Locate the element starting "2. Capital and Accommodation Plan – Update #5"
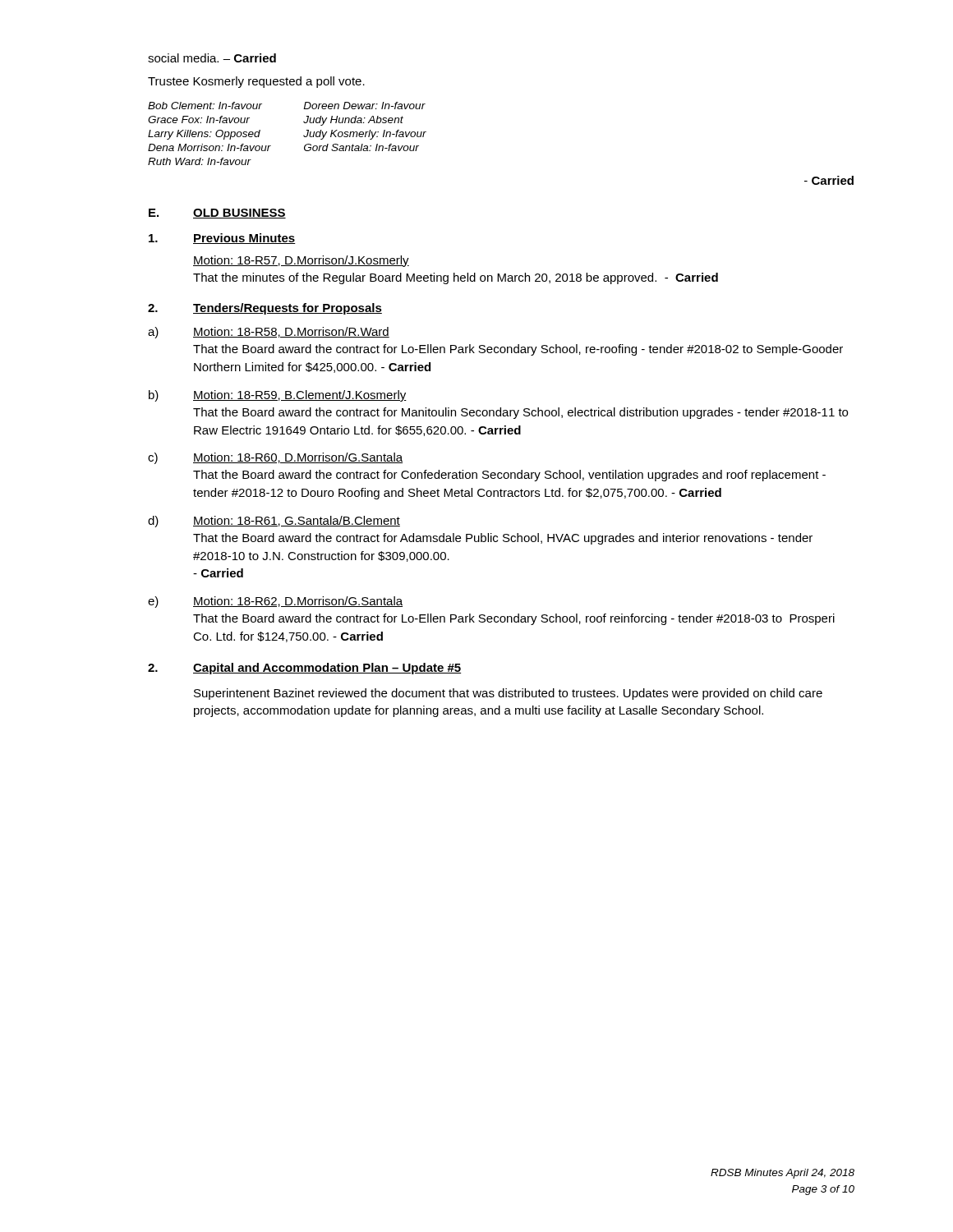Screen dimensions: 1232x953 pos(304,667)
